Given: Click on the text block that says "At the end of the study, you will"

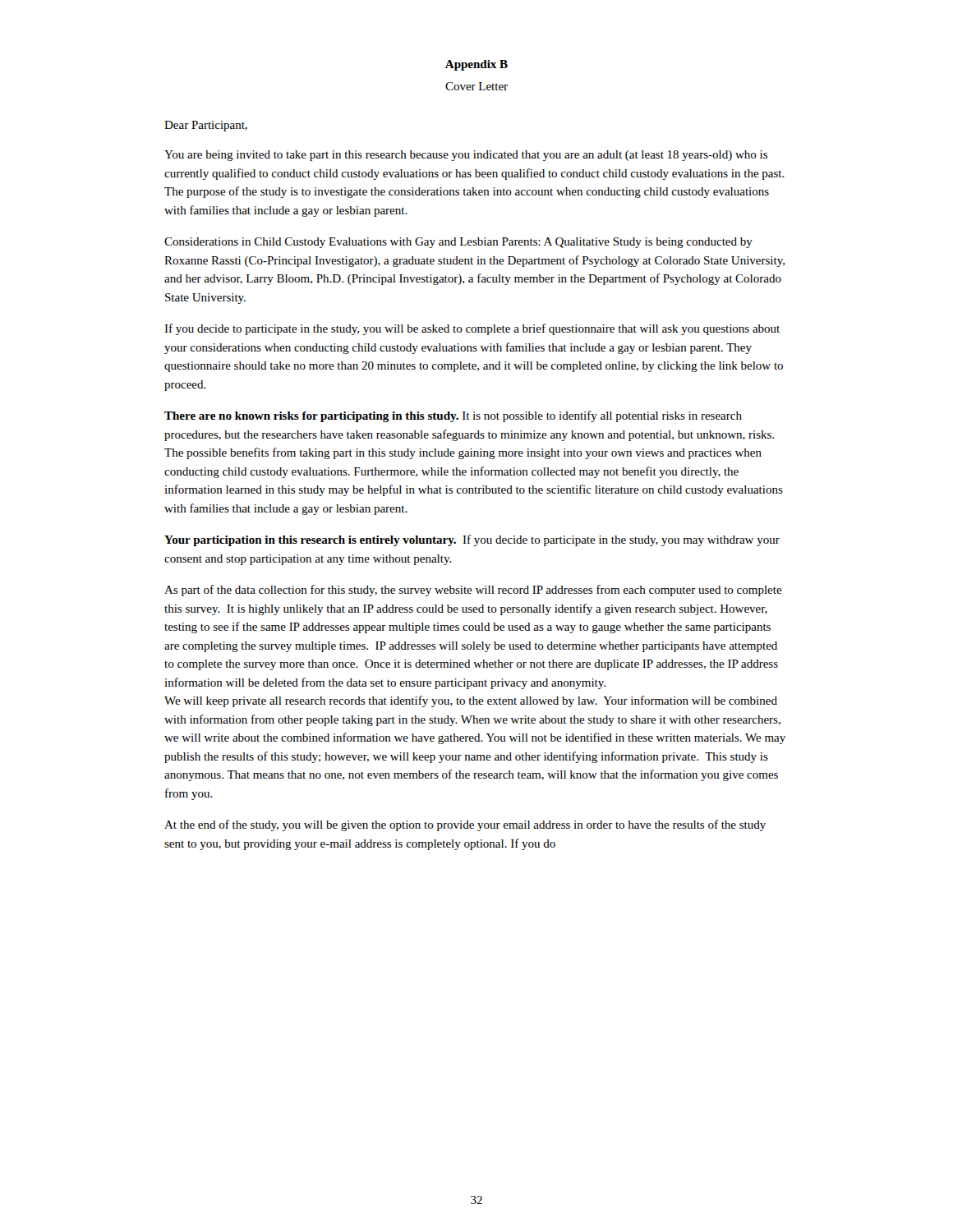Looking at the screenshot, I should point(465,834).
